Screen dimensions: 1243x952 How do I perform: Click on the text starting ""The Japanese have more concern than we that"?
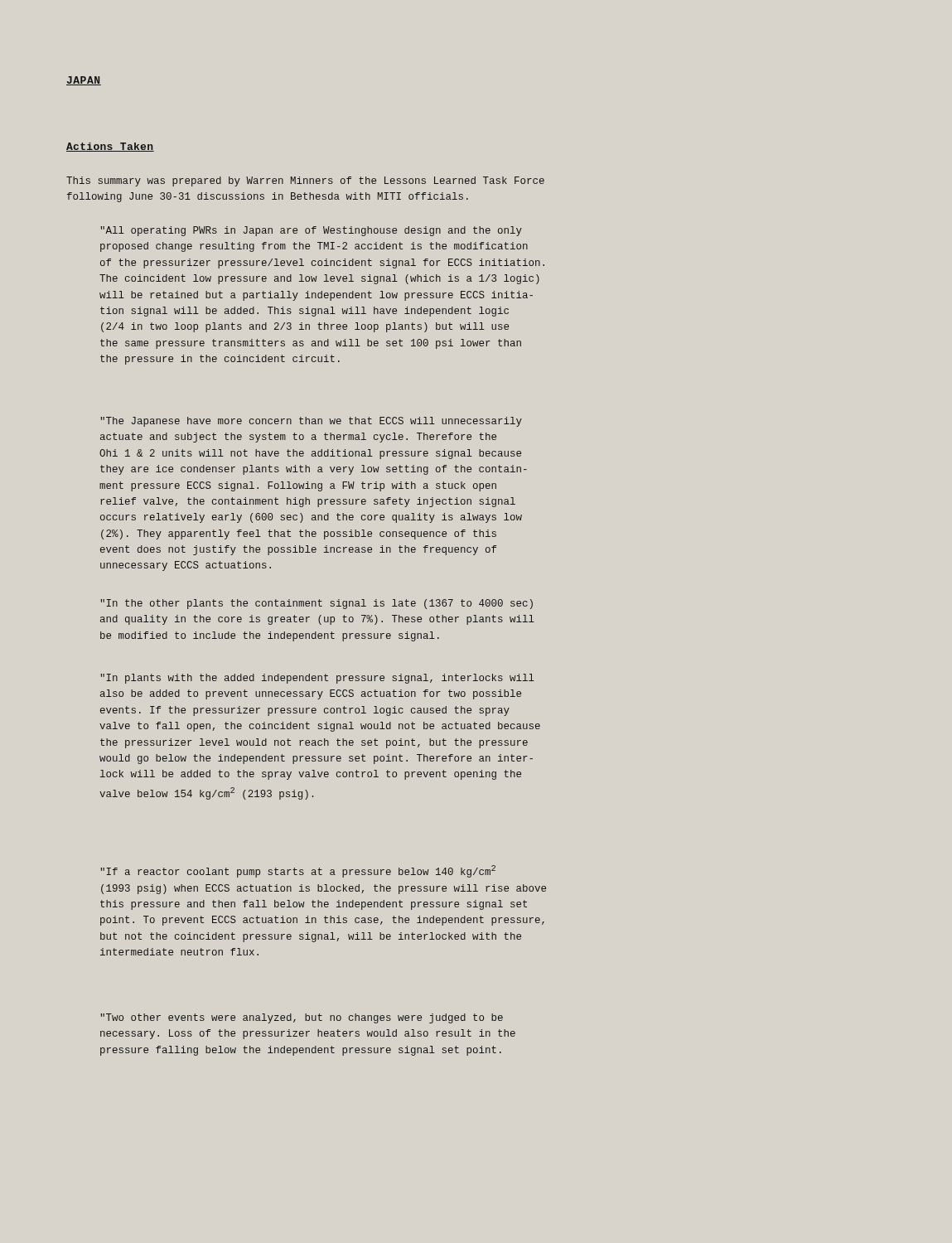pyautogui.click(x=314, y=494)
